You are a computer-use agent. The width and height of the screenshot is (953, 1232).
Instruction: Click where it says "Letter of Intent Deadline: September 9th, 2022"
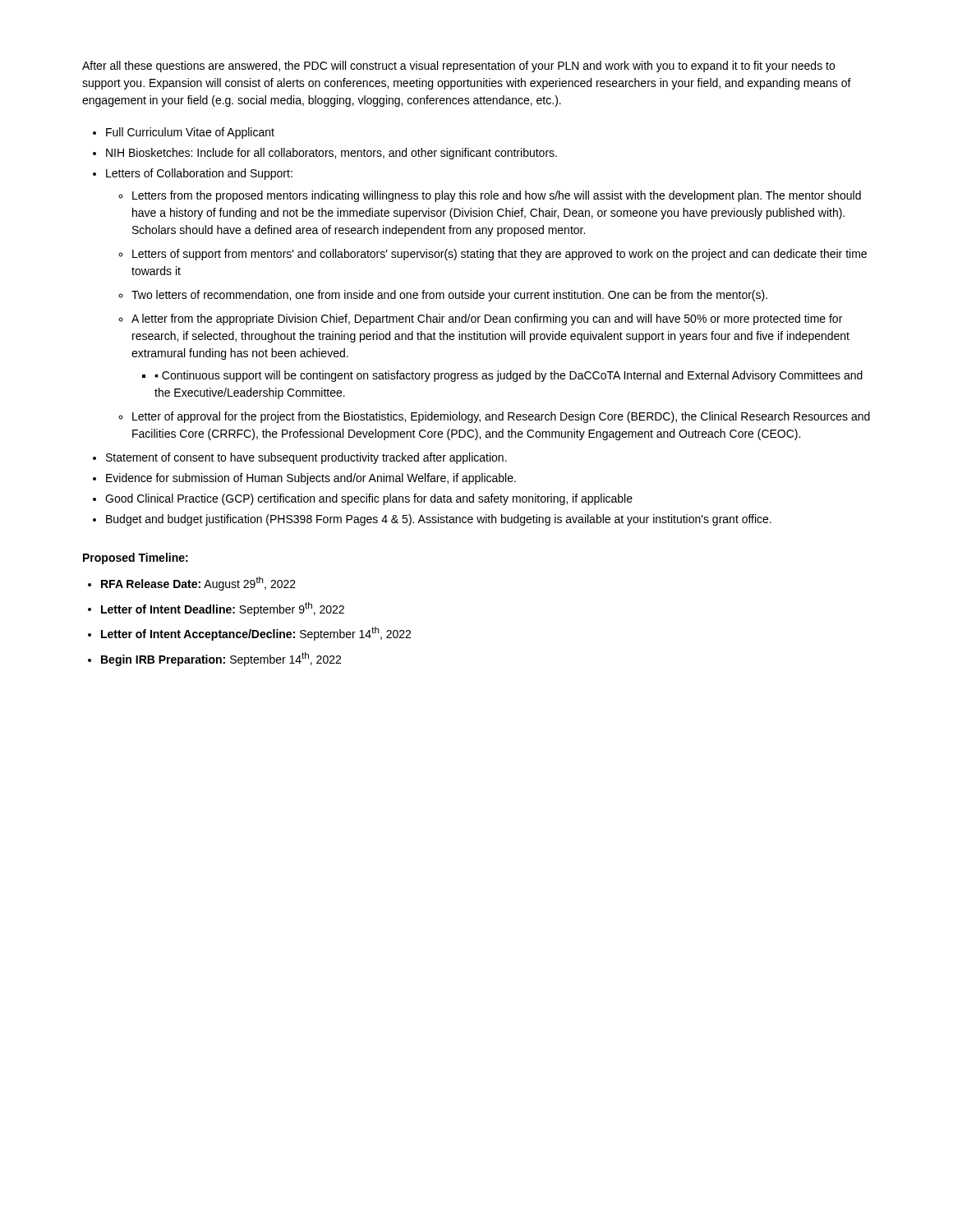click(x=223, y=607)
